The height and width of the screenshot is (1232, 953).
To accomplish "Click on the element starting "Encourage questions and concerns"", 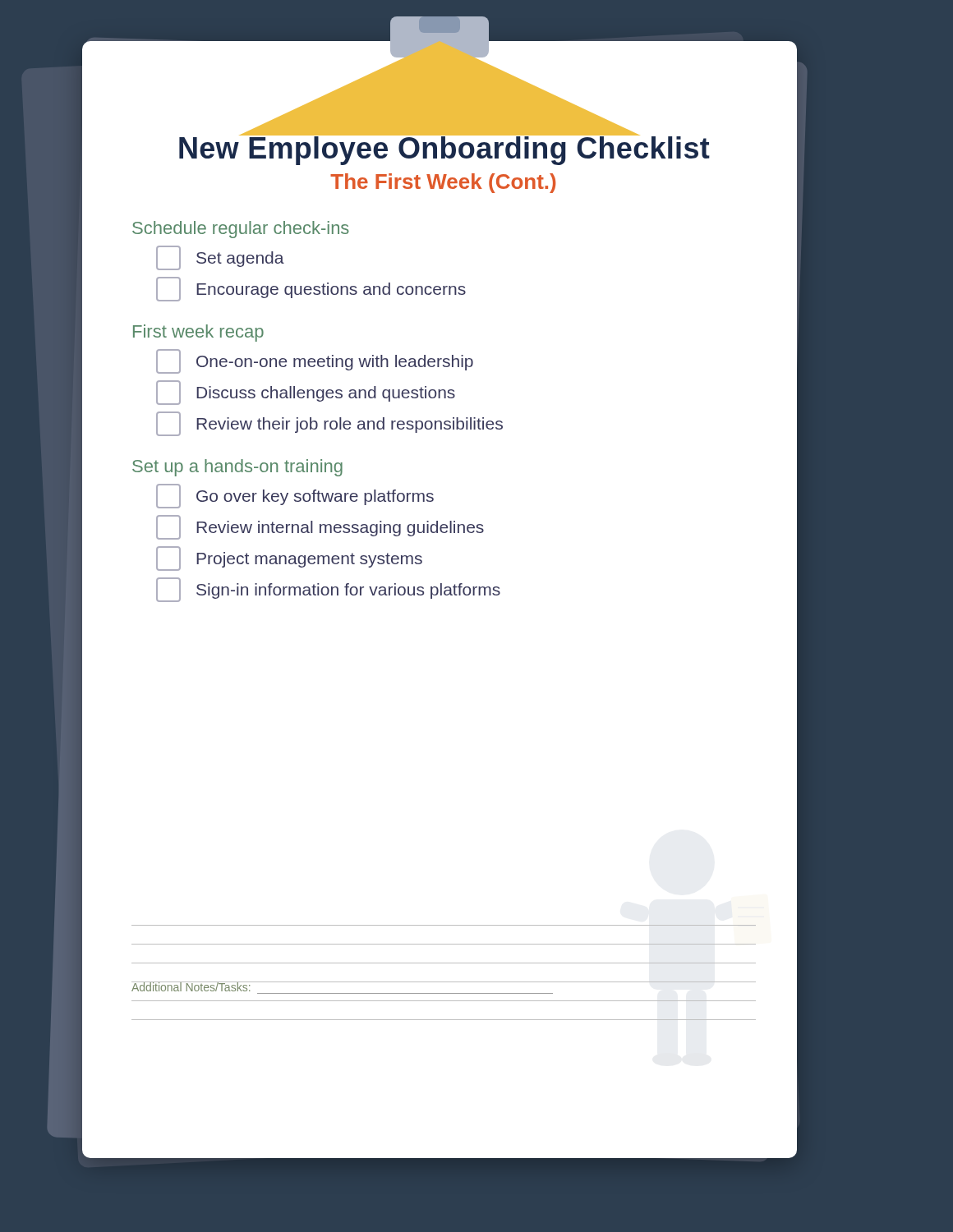I will coord(311,289).
